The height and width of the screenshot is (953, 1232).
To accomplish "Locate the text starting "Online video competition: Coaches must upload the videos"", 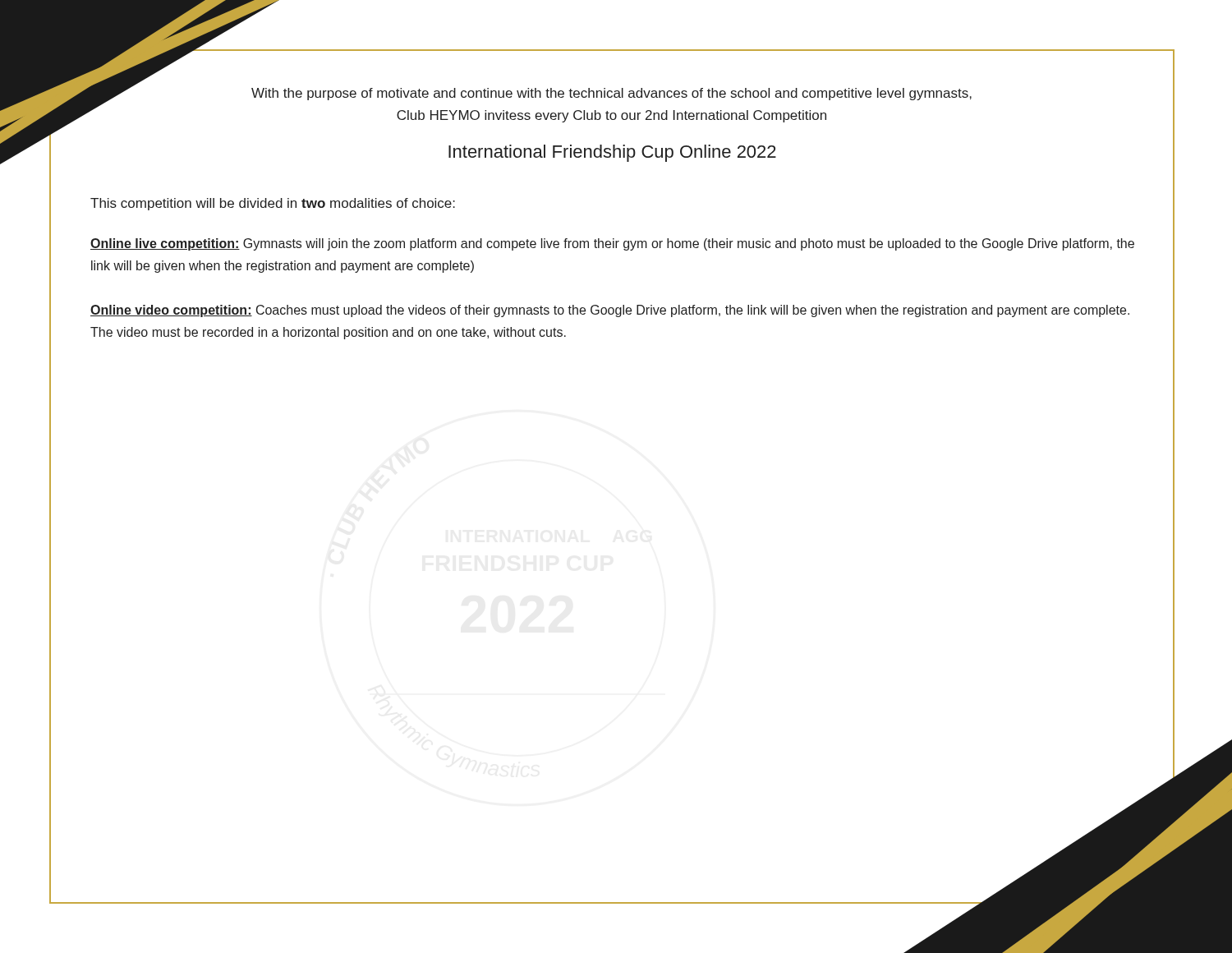I will pos(610,321).
